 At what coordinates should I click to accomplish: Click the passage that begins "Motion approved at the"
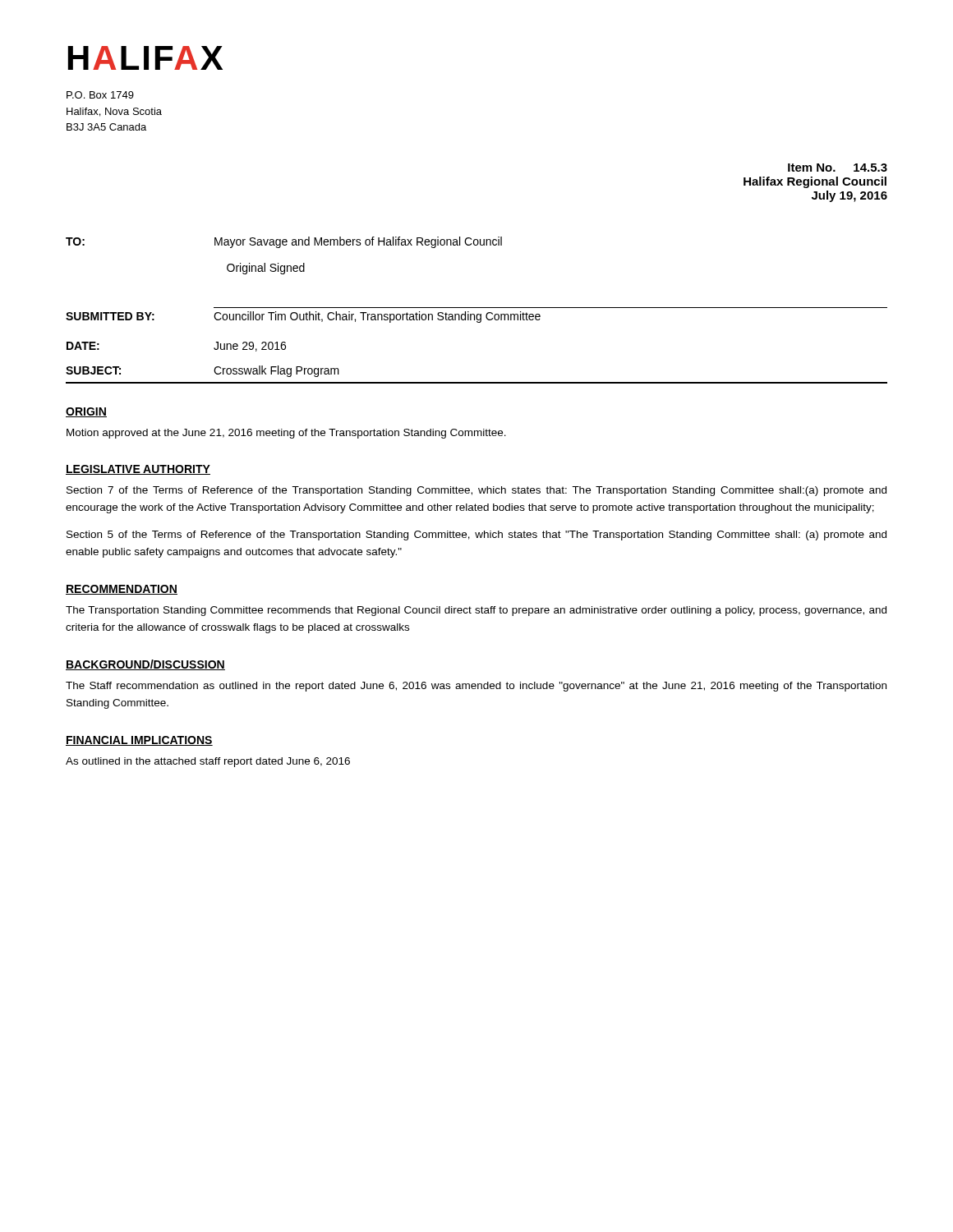click(286, 432)
